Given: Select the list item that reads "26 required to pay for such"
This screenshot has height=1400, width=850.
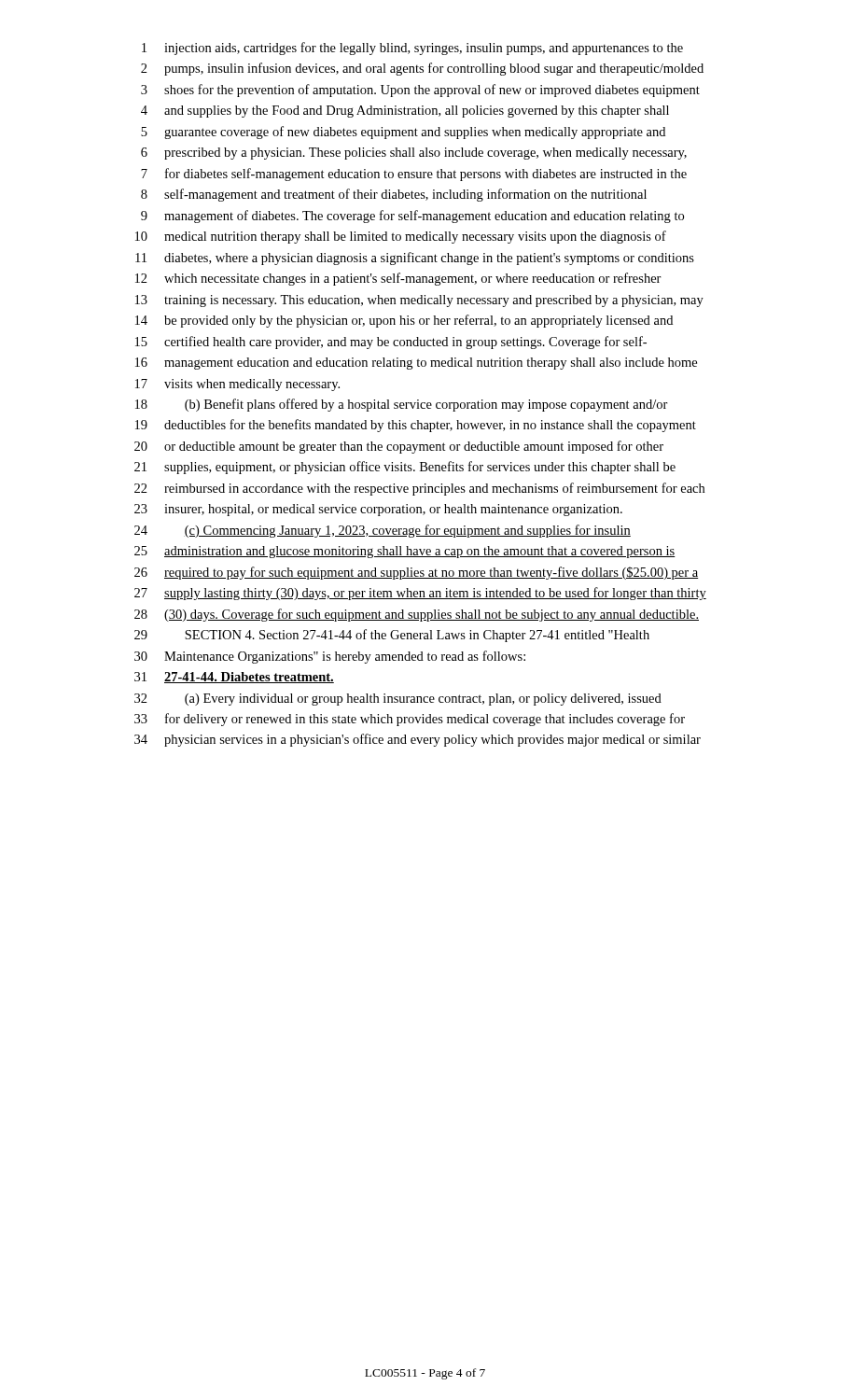Looking at the screenshot, I should pyautogui.click(x=448, y=572).
